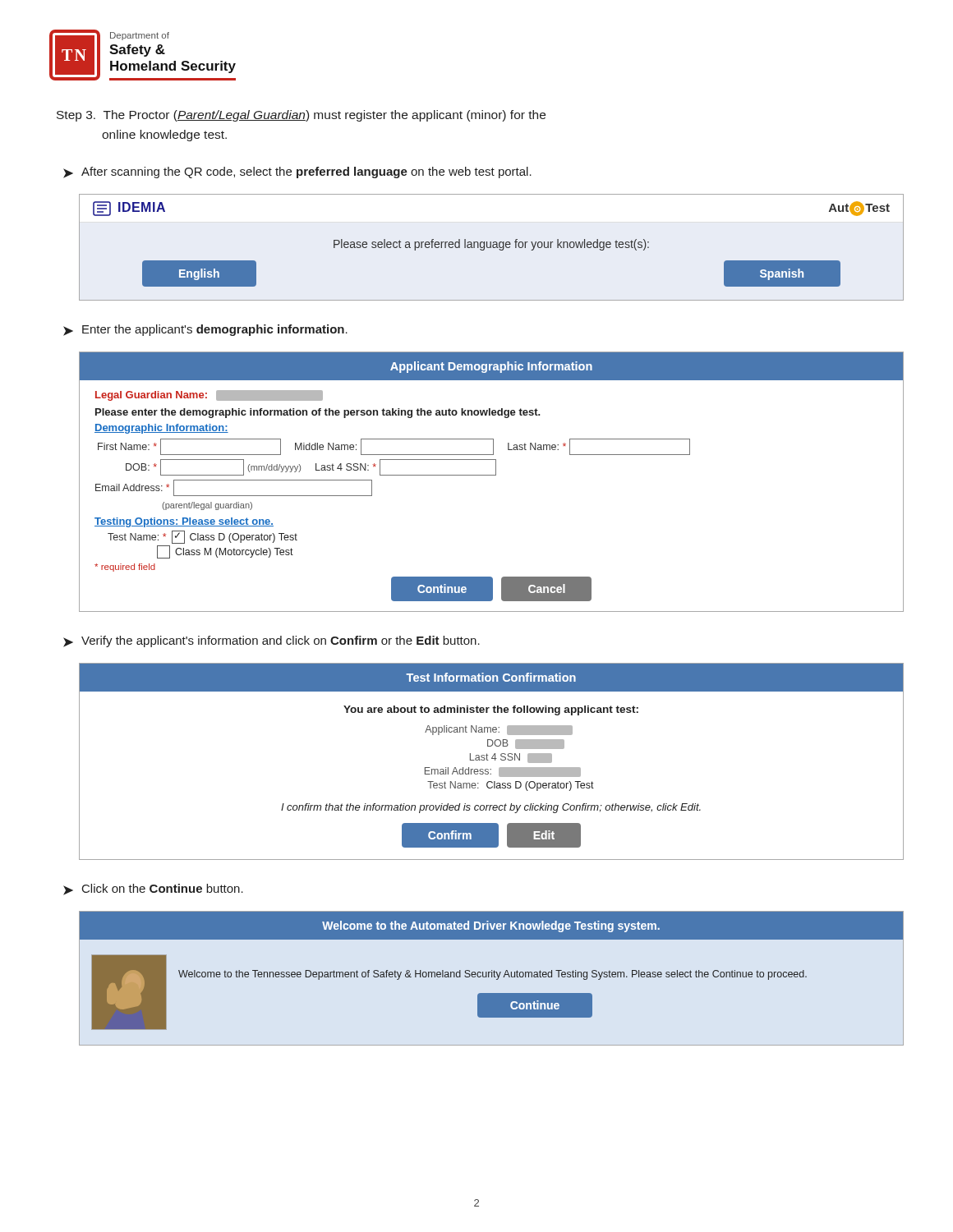Click on the logo
Viewport: 953px width, 1232px height.
pyautogui.click(x=476, y=55)
